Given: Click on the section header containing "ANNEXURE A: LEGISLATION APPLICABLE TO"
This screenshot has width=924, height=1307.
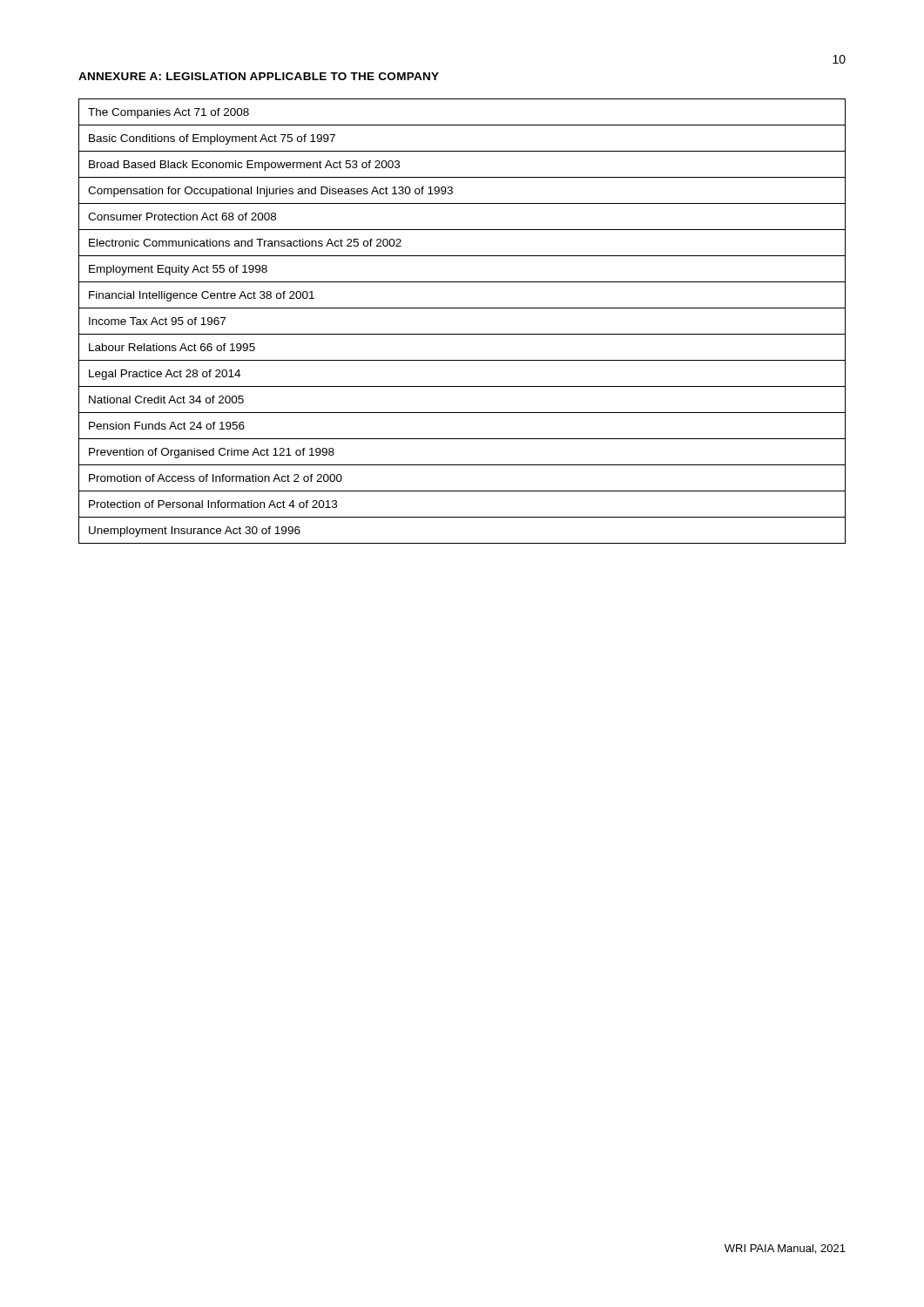Looking at the screenshot, I should 259,76.
